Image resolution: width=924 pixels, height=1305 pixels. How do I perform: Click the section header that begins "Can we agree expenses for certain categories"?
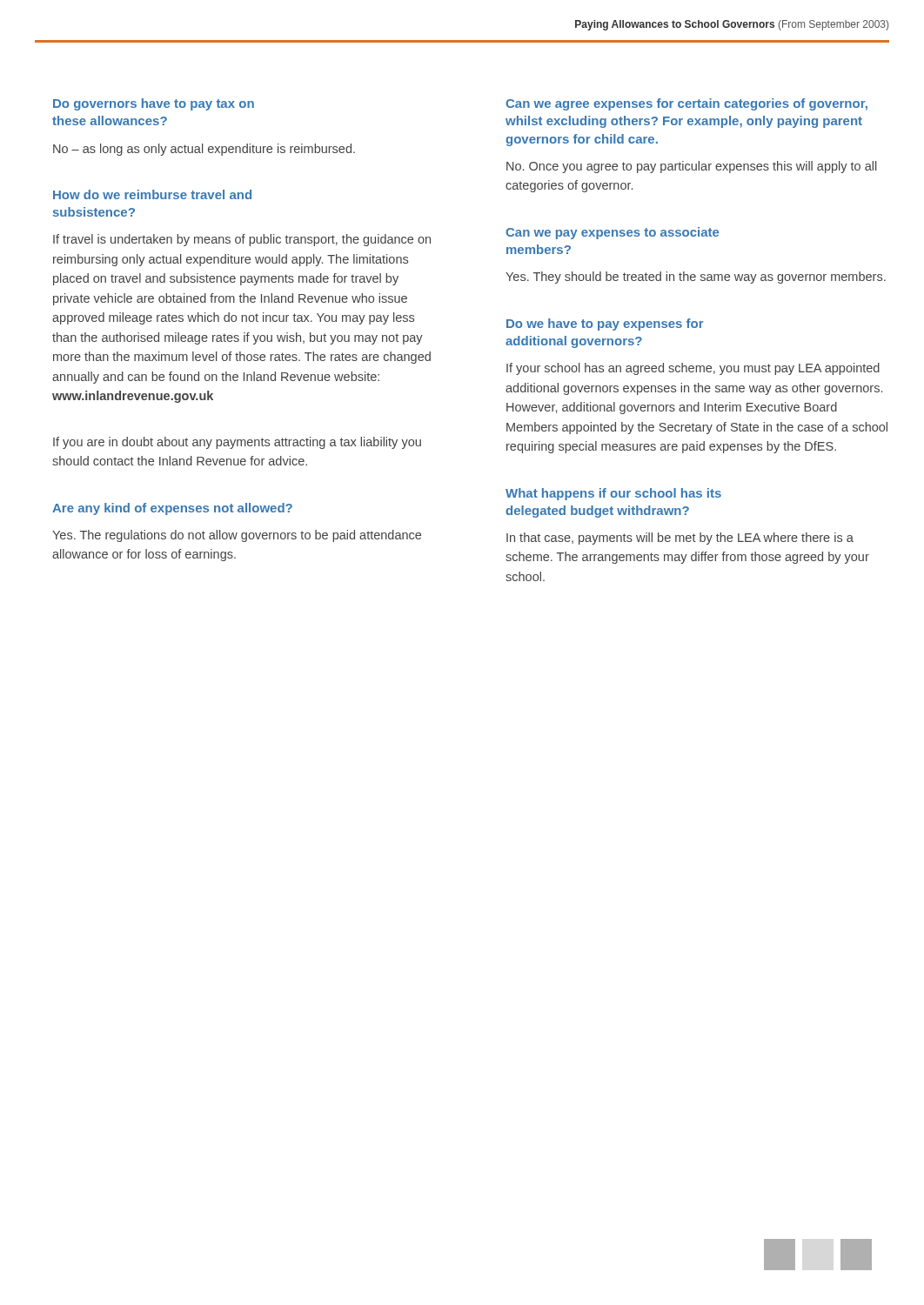tap(687, 121)
